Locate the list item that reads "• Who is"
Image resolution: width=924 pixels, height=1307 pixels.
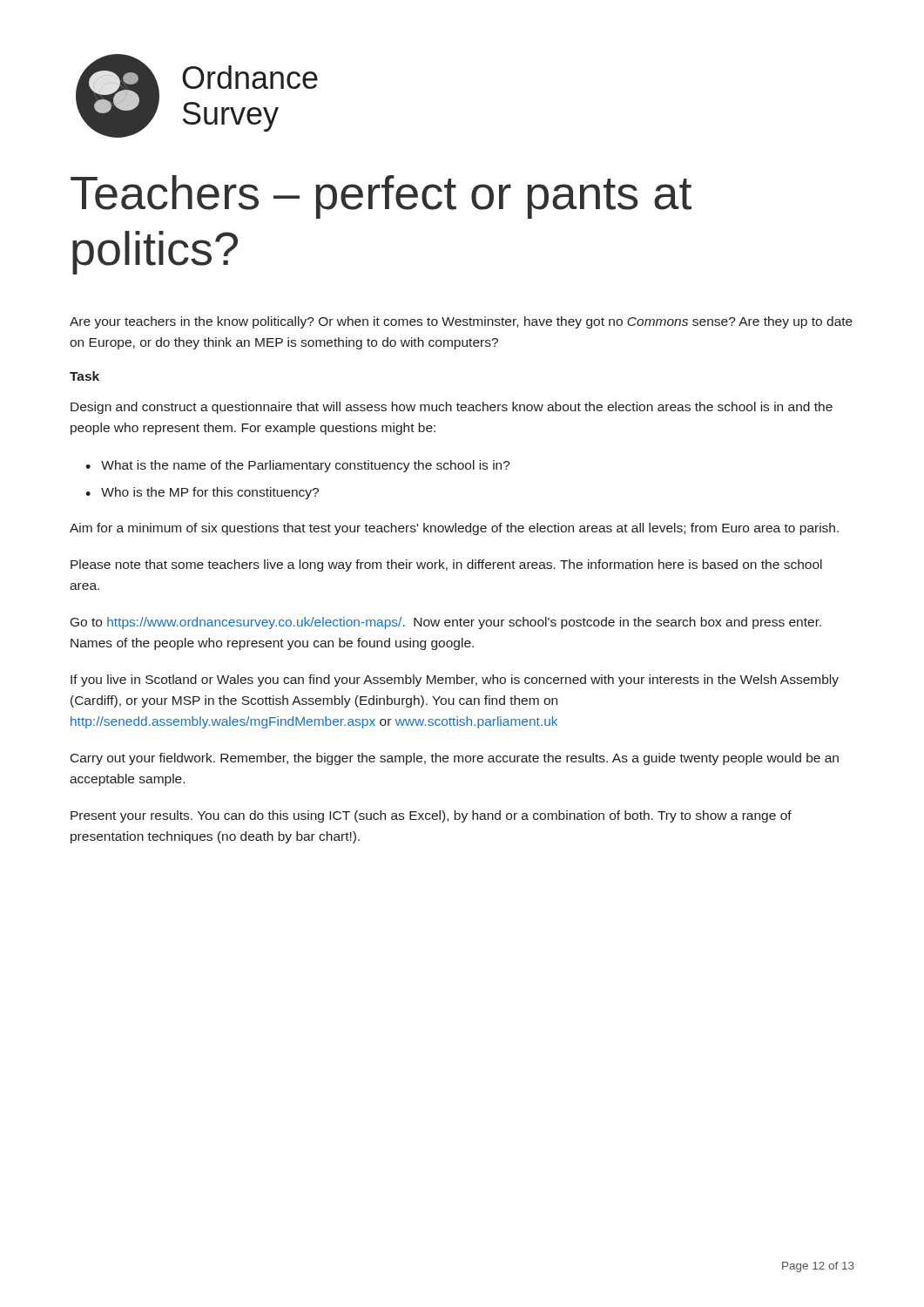(x=202, y=493)
